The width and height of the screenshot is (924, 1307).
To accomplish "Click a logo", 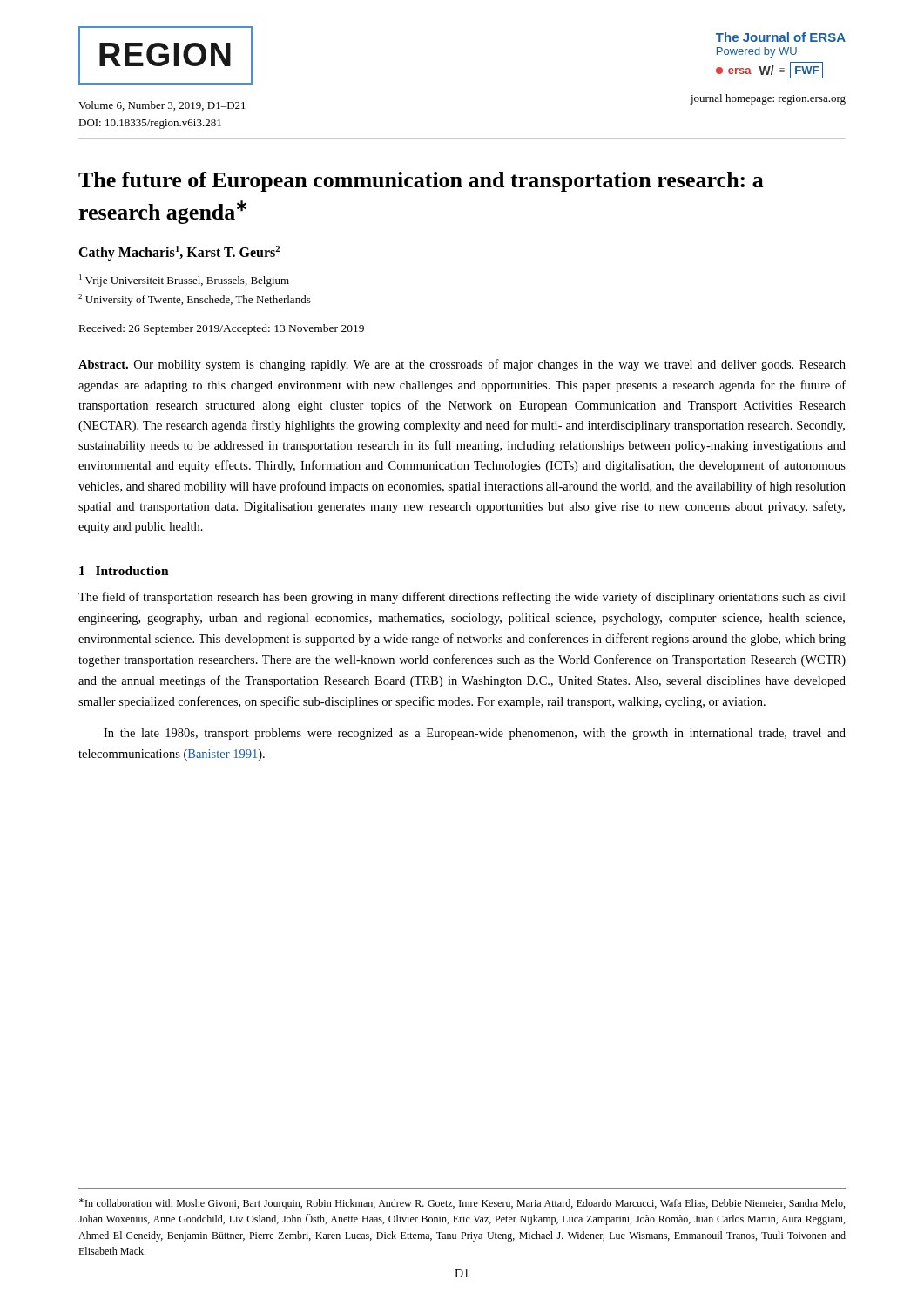I will click(165, 55).
